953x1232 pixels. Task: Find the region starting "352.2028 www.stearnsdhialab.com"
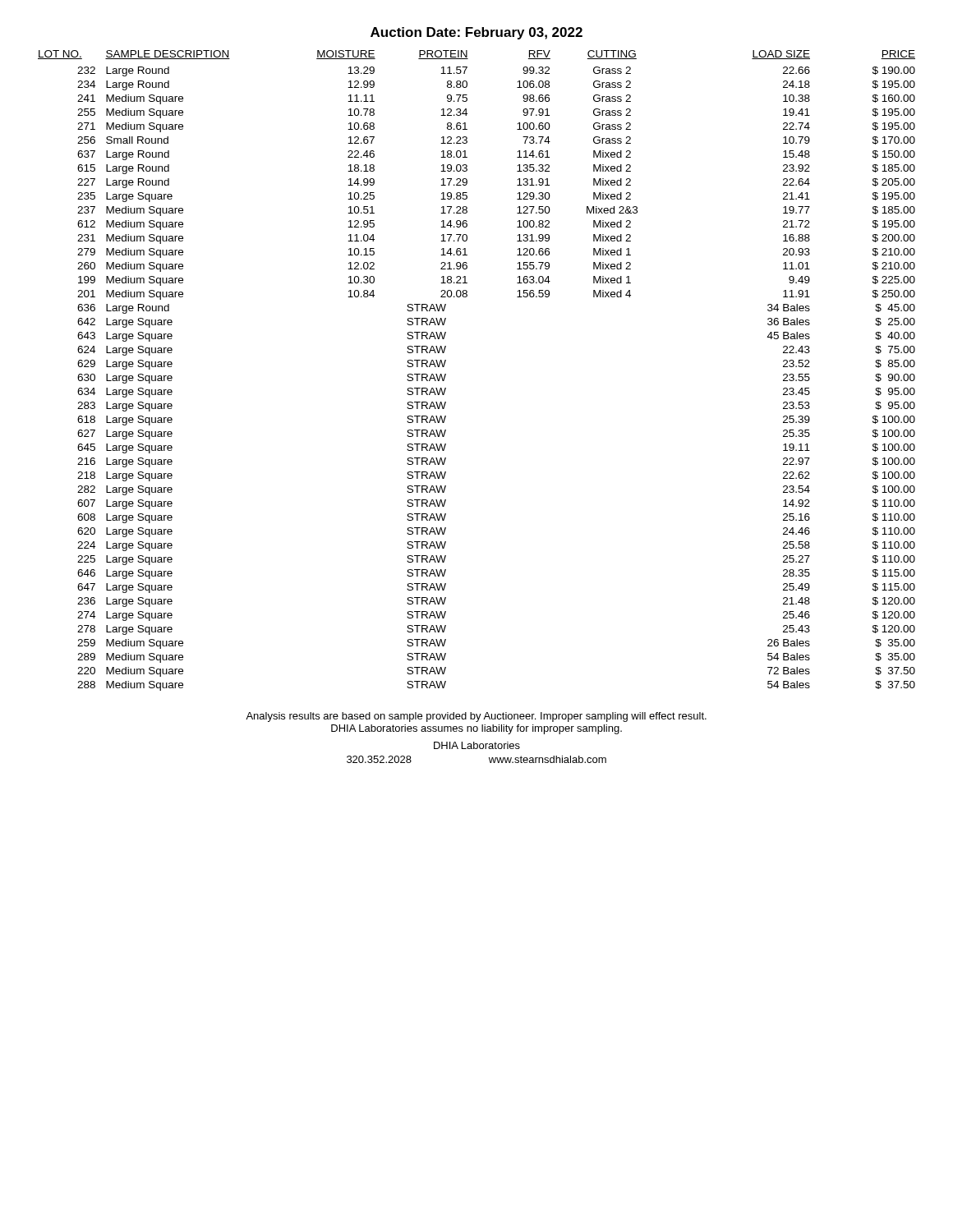click(x=476, y=759)
